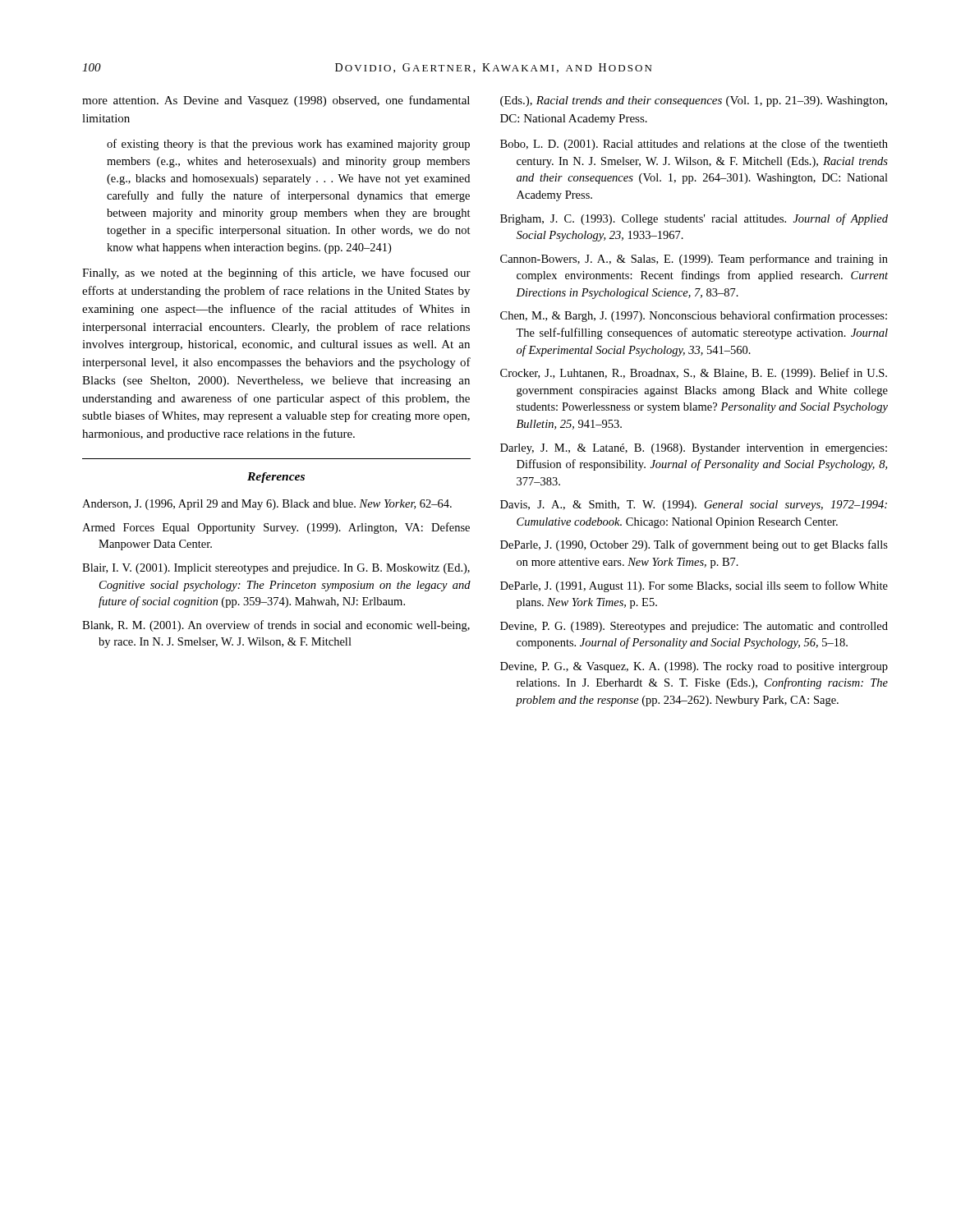This screenshot has height=1232, width=970.
Task: Find the text starting "more attention. As Devine and Vasquez"
Action: coord(276,109)
